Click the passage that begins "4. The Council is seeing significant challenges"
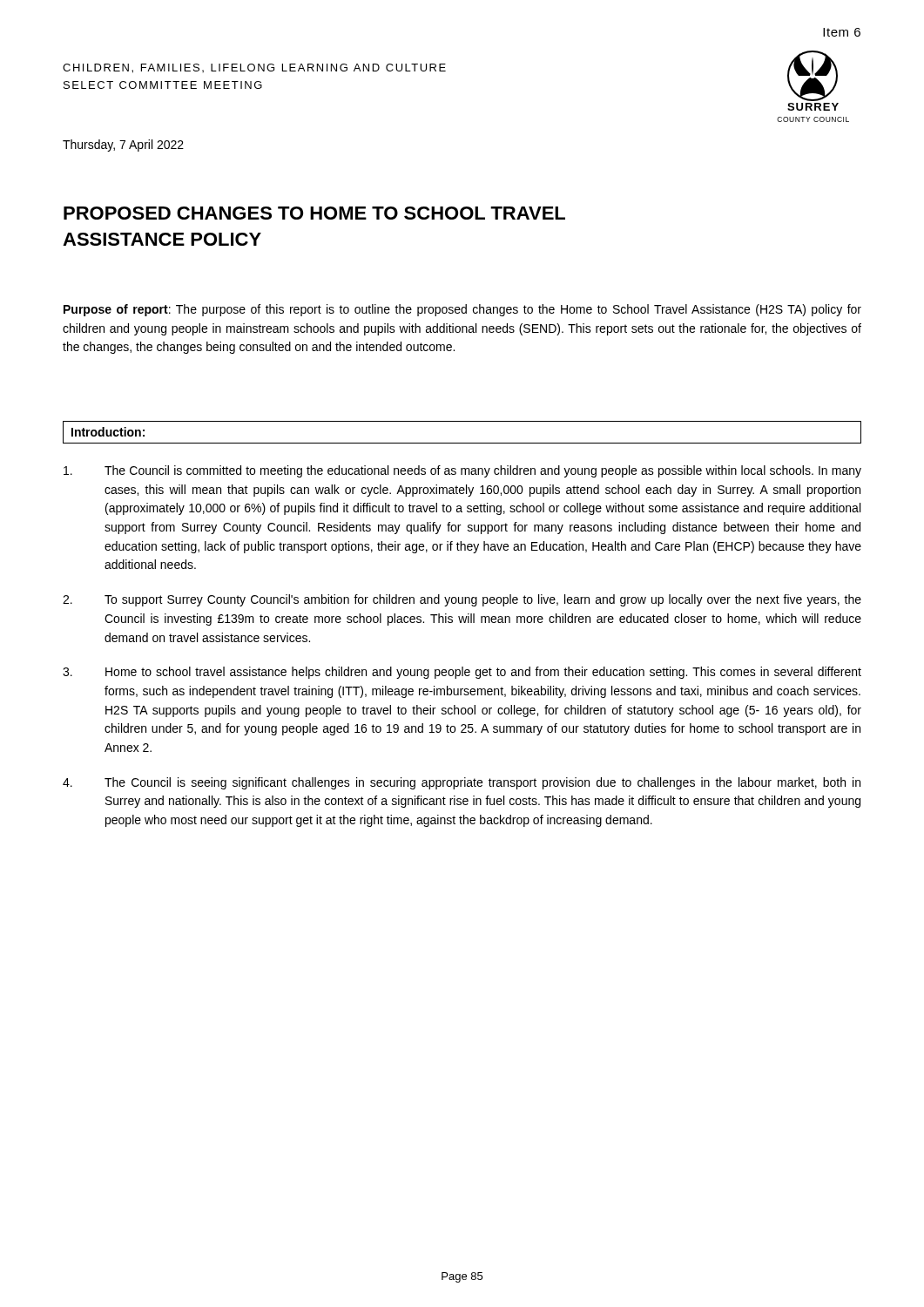 click(x=462, y=802)
